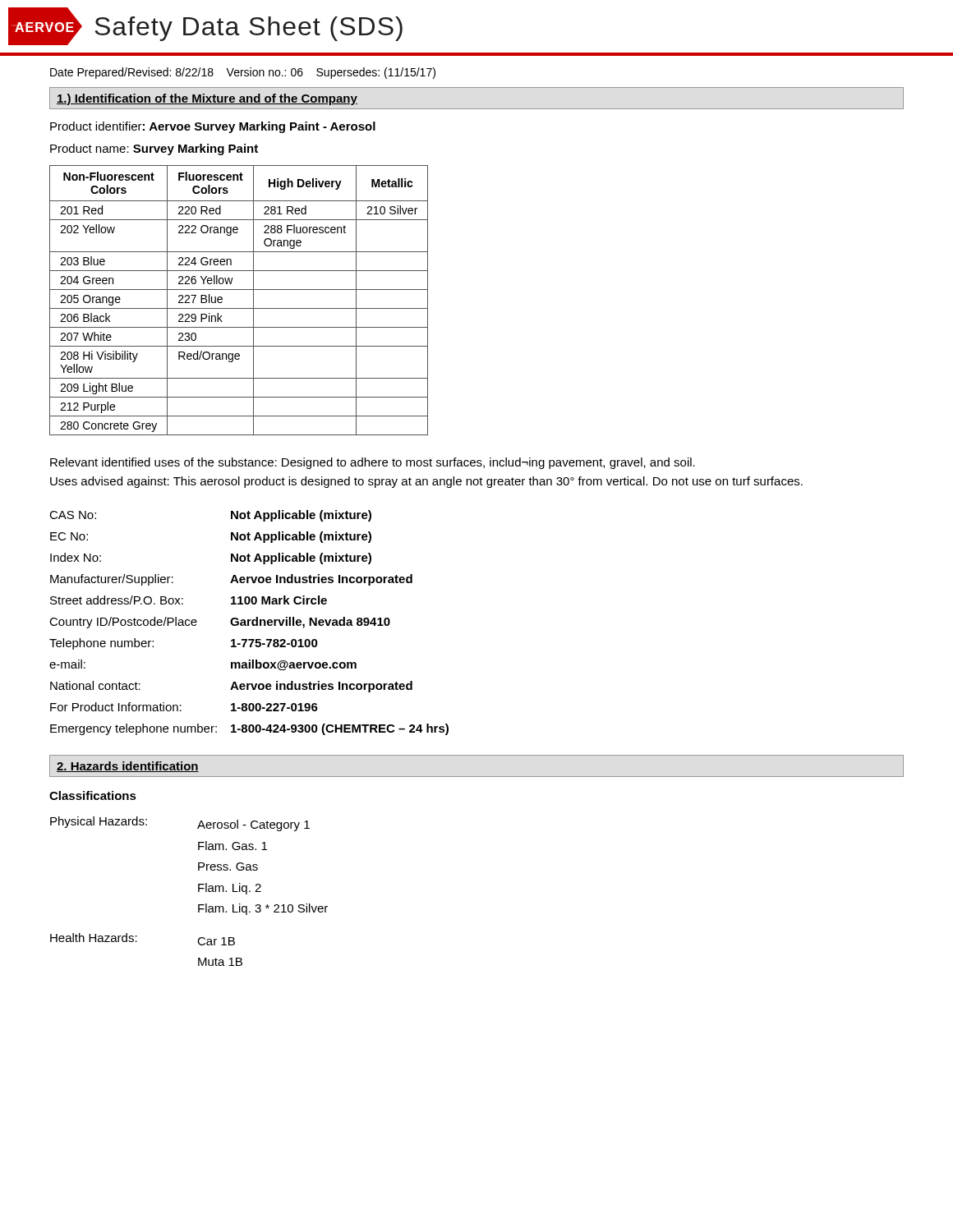Select the region starting "Product identifier: Aervoe Survey Marking Paint"
This screenshot has height=1232, width=953.
click(213, 126)
